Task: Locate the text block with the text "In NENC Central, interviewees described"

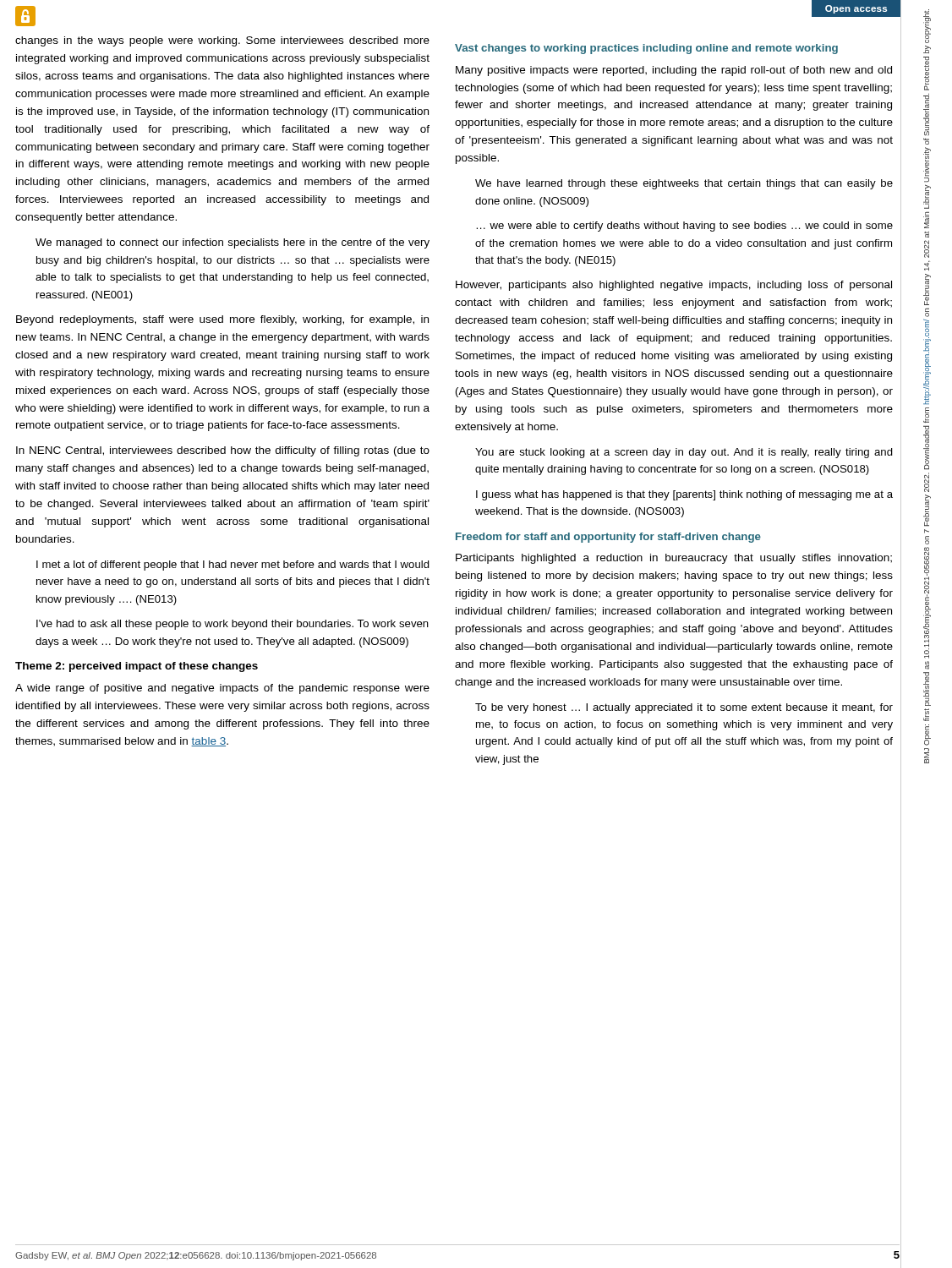Action: pyautogui.click(x=222, y=495)
